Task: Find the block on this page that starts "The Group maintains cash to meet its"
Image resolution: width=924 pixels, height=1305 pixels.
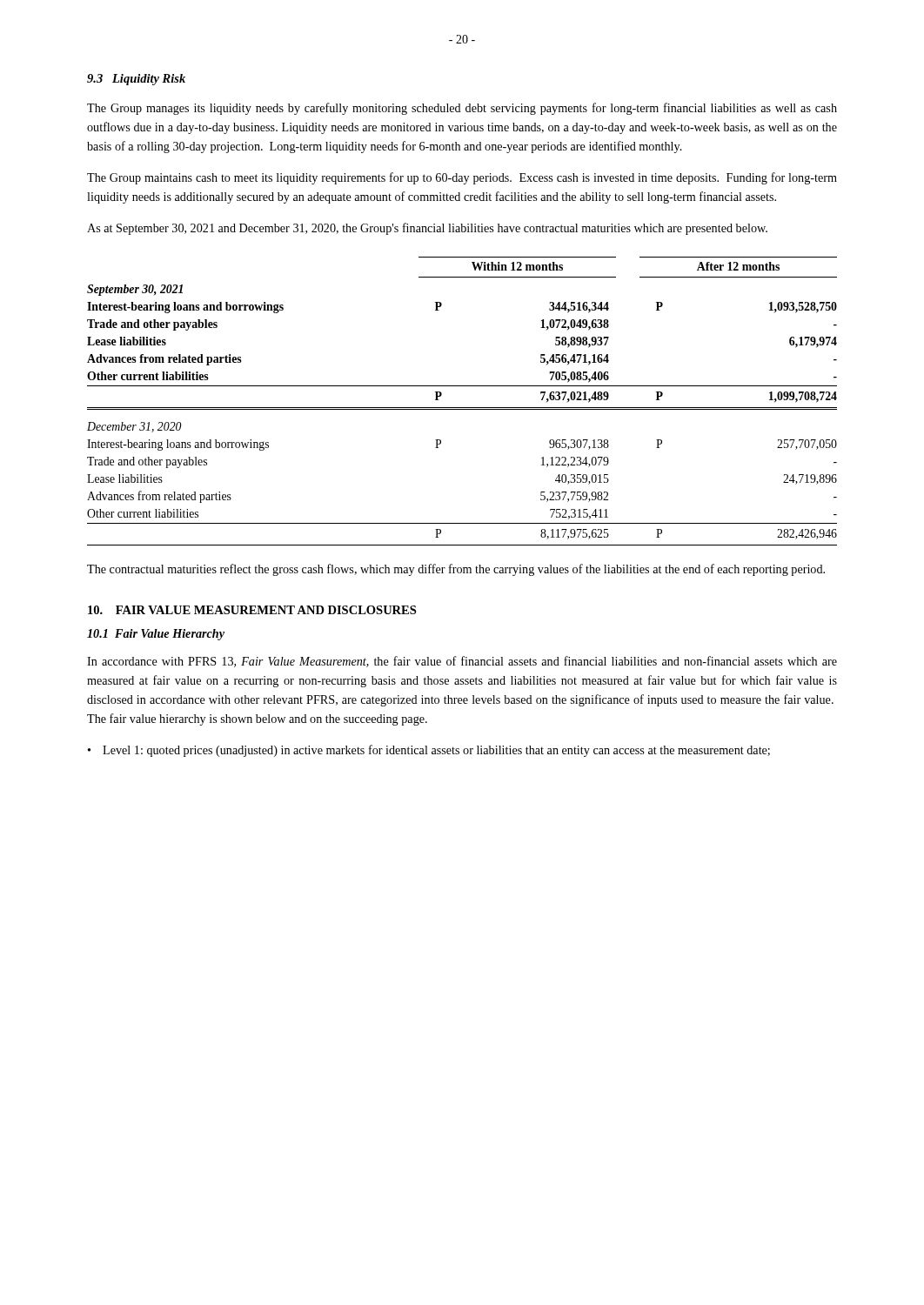Action: (x=462, y=187)
